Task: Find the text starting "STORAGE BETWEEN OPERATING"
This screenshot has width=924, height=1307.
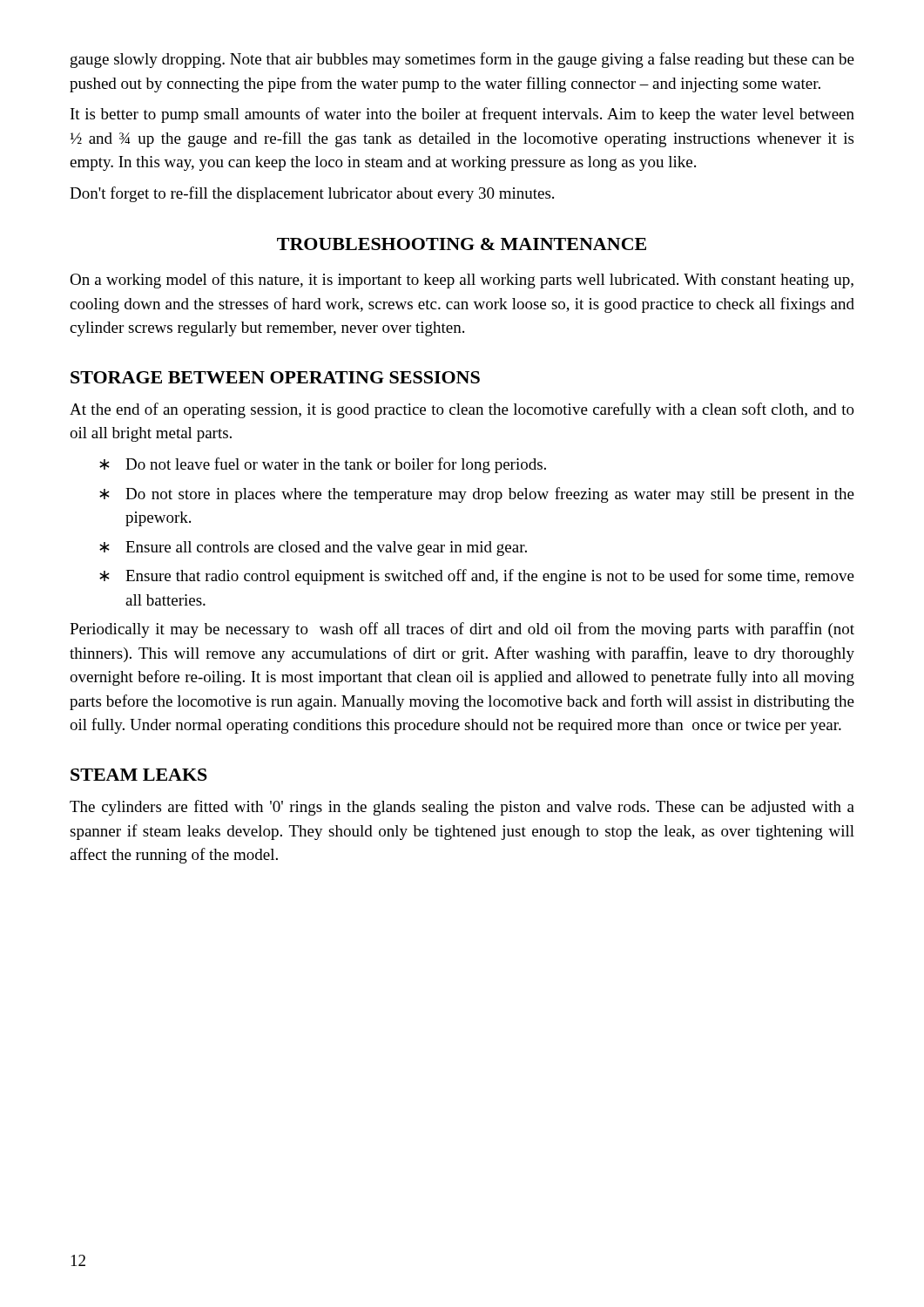Action: coord(275,377)
